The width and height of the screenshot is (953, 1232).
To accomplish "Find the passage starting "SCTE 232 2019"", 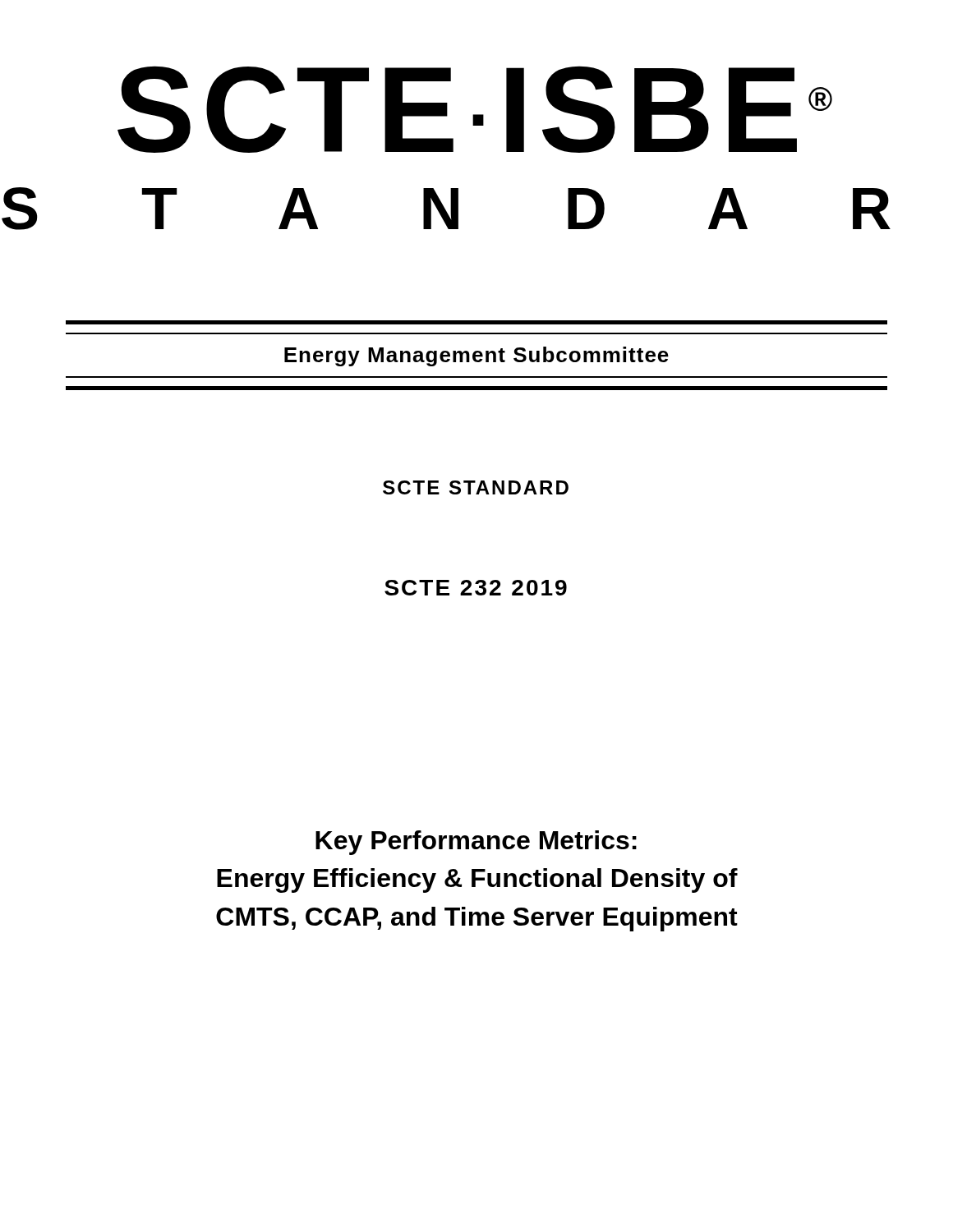I will point(476,588).
